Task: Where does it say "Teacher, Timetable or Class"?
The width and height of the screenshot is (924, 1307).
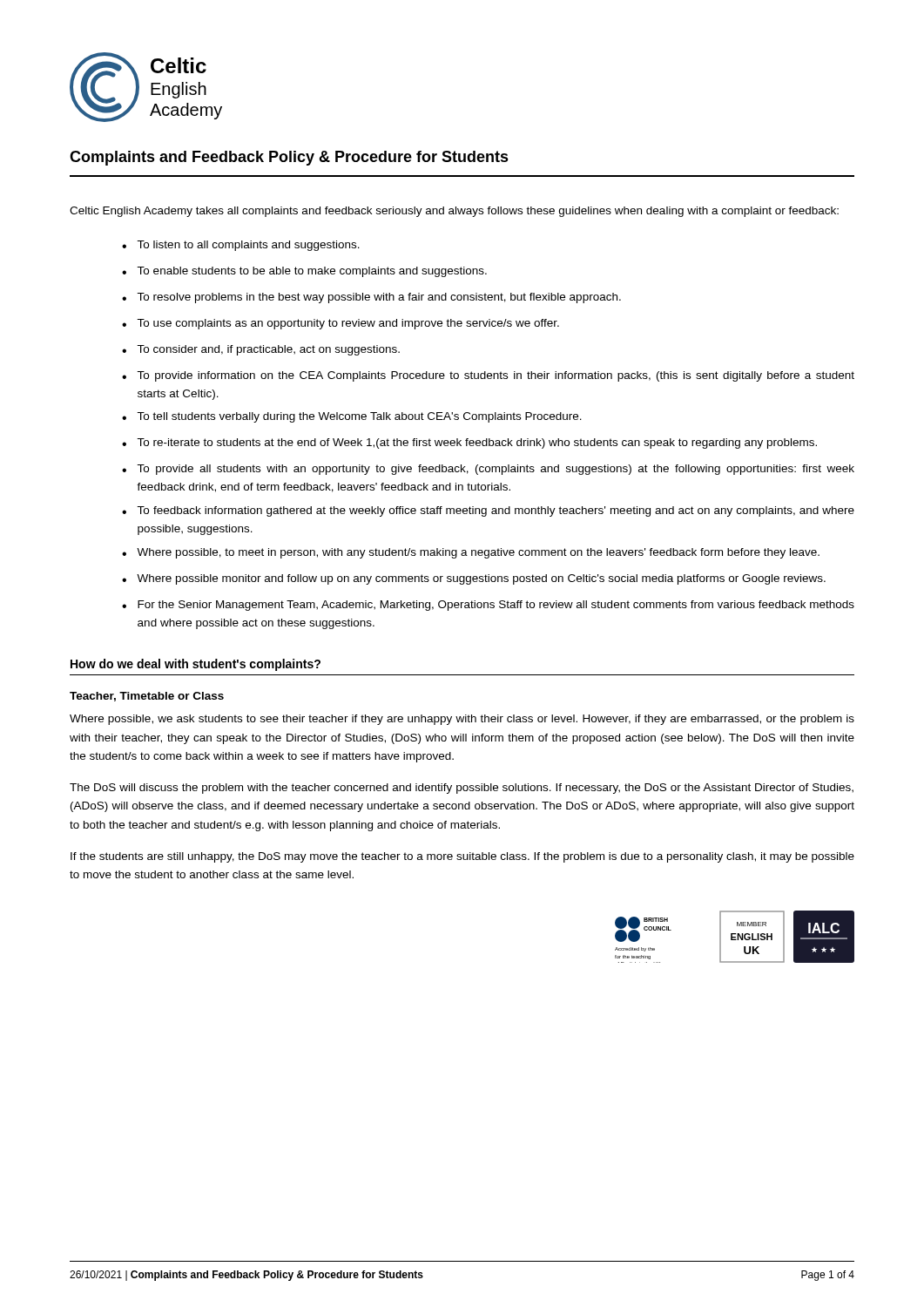Action: 147,696
